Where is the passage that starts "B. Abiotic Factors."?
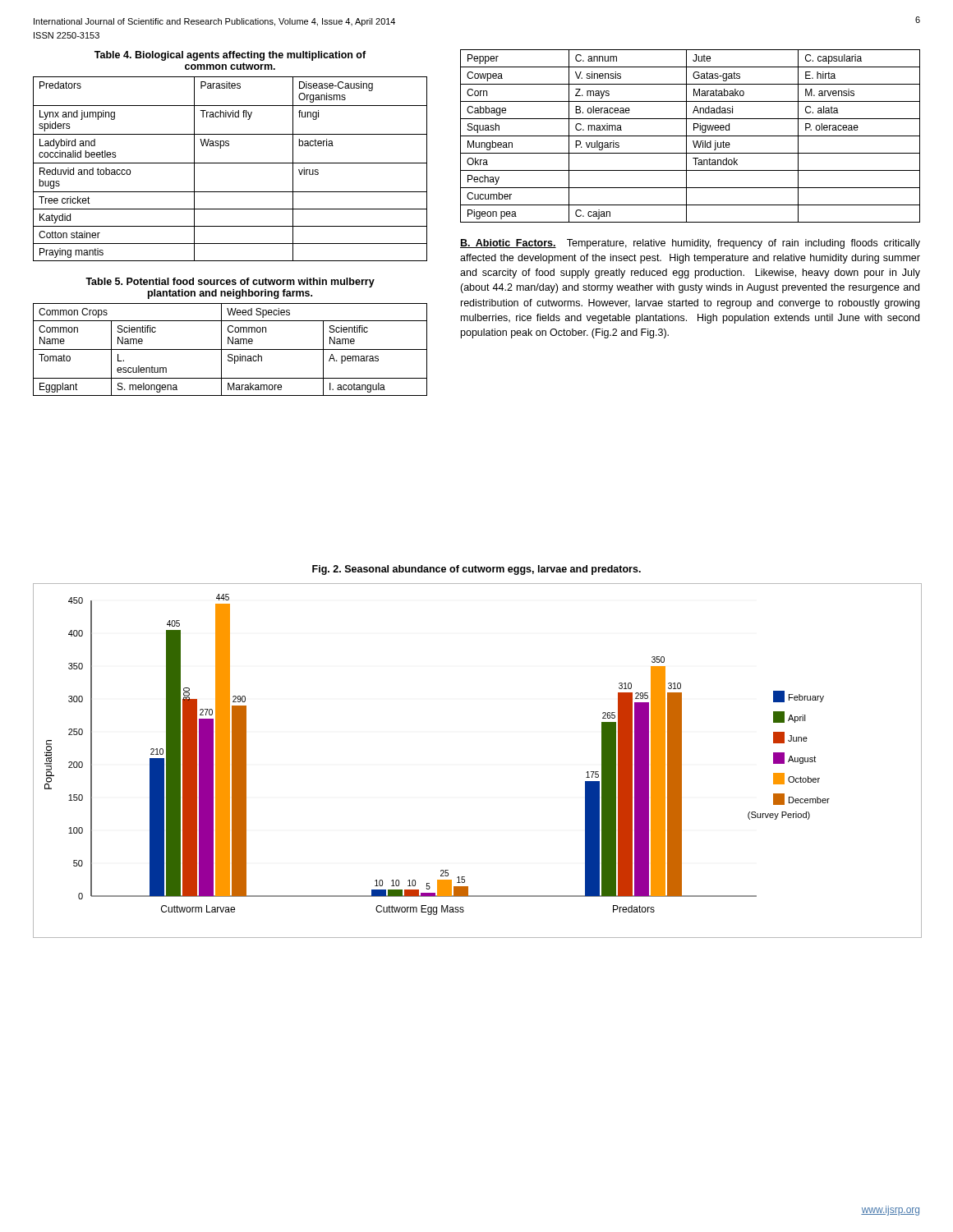This screenshot has width=953, height=1232. [690, 288]
